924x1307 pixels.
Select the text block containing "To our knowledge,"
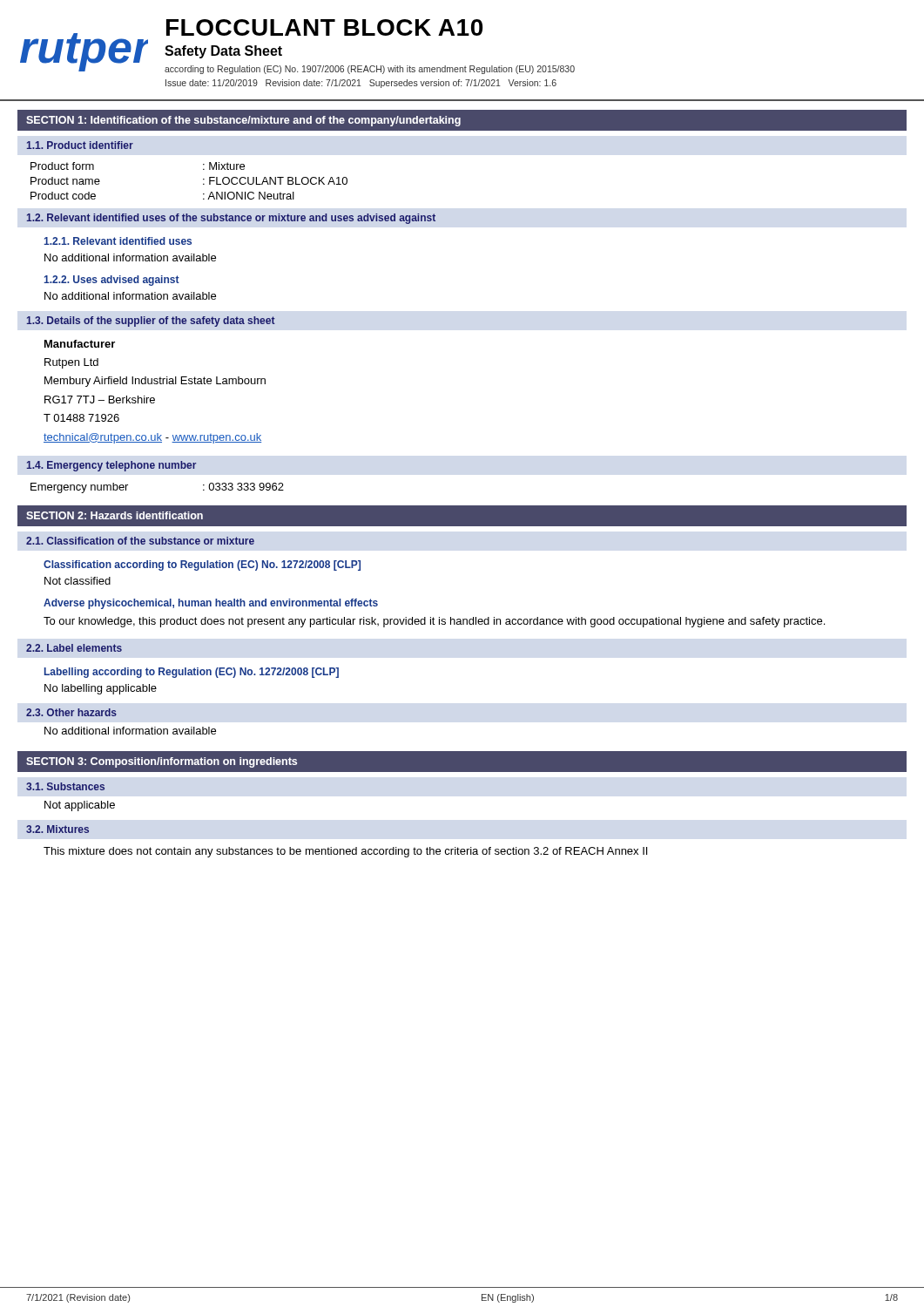[x=435, y=621]
